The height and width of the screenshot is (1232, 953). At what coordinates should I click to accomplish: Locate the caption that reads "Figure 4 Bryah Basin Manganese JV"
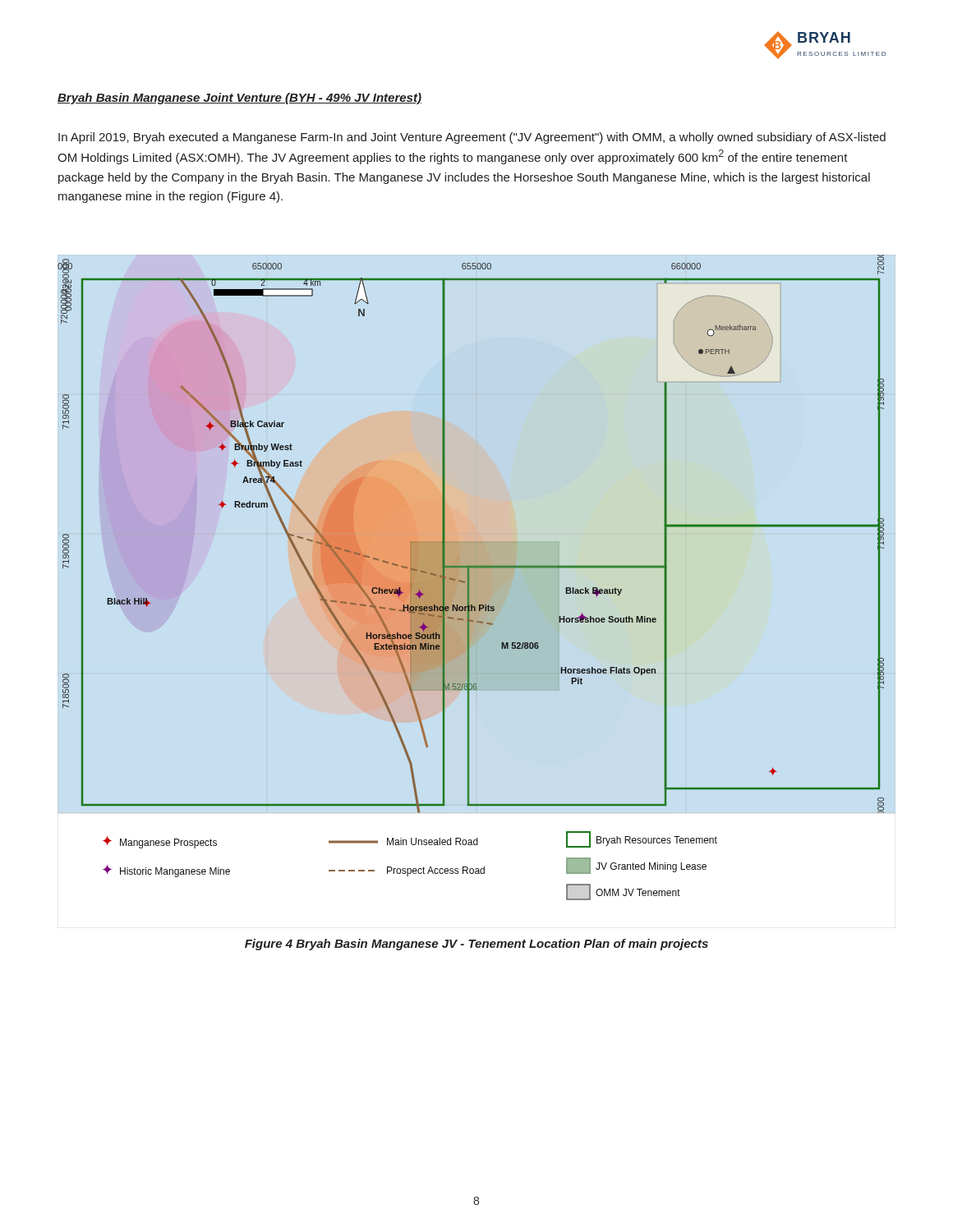coord(476,943)
